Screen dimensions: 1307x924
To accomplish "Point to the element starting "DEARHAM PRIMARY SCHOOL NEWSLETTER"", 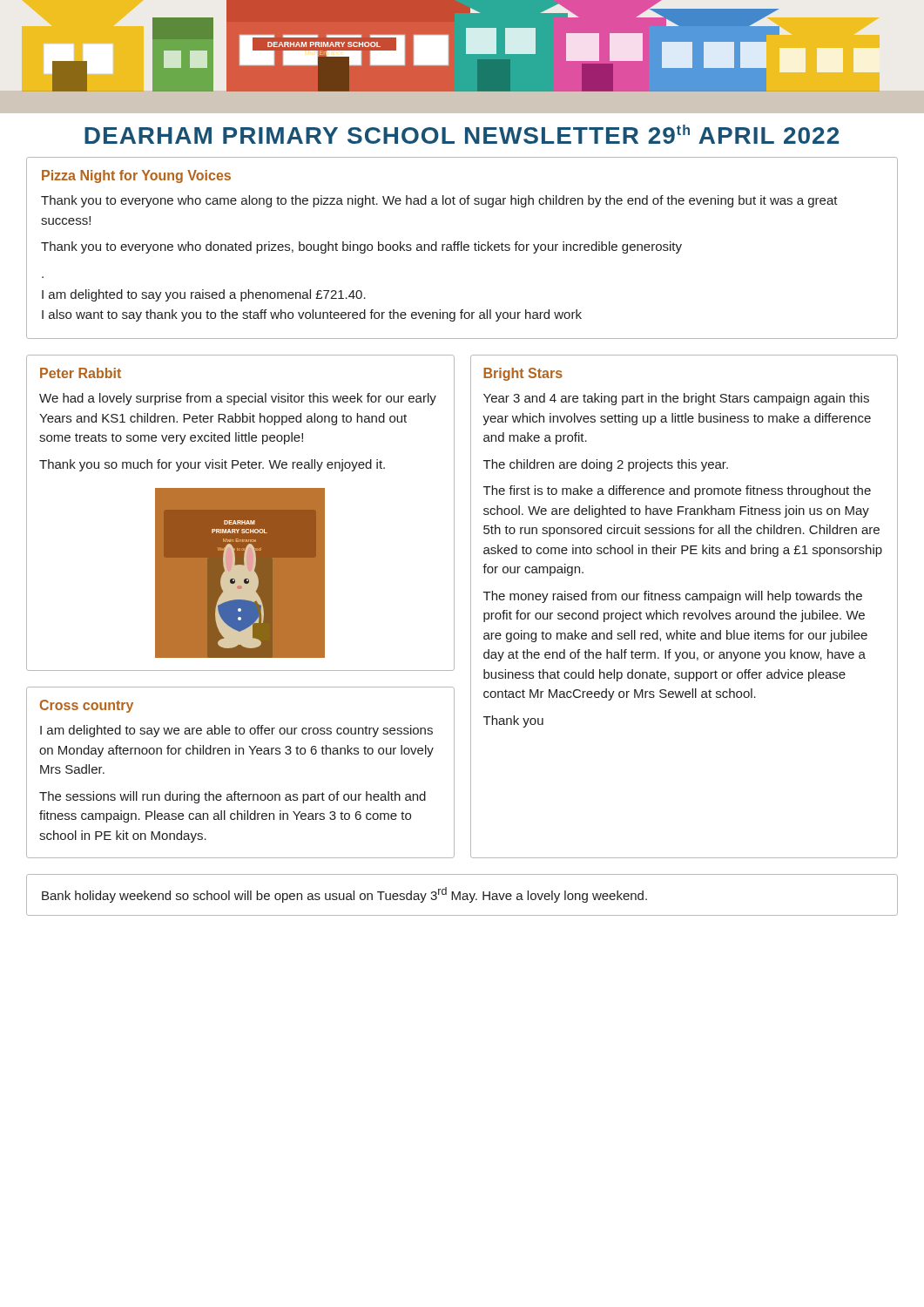I will [x=462, y=135].
